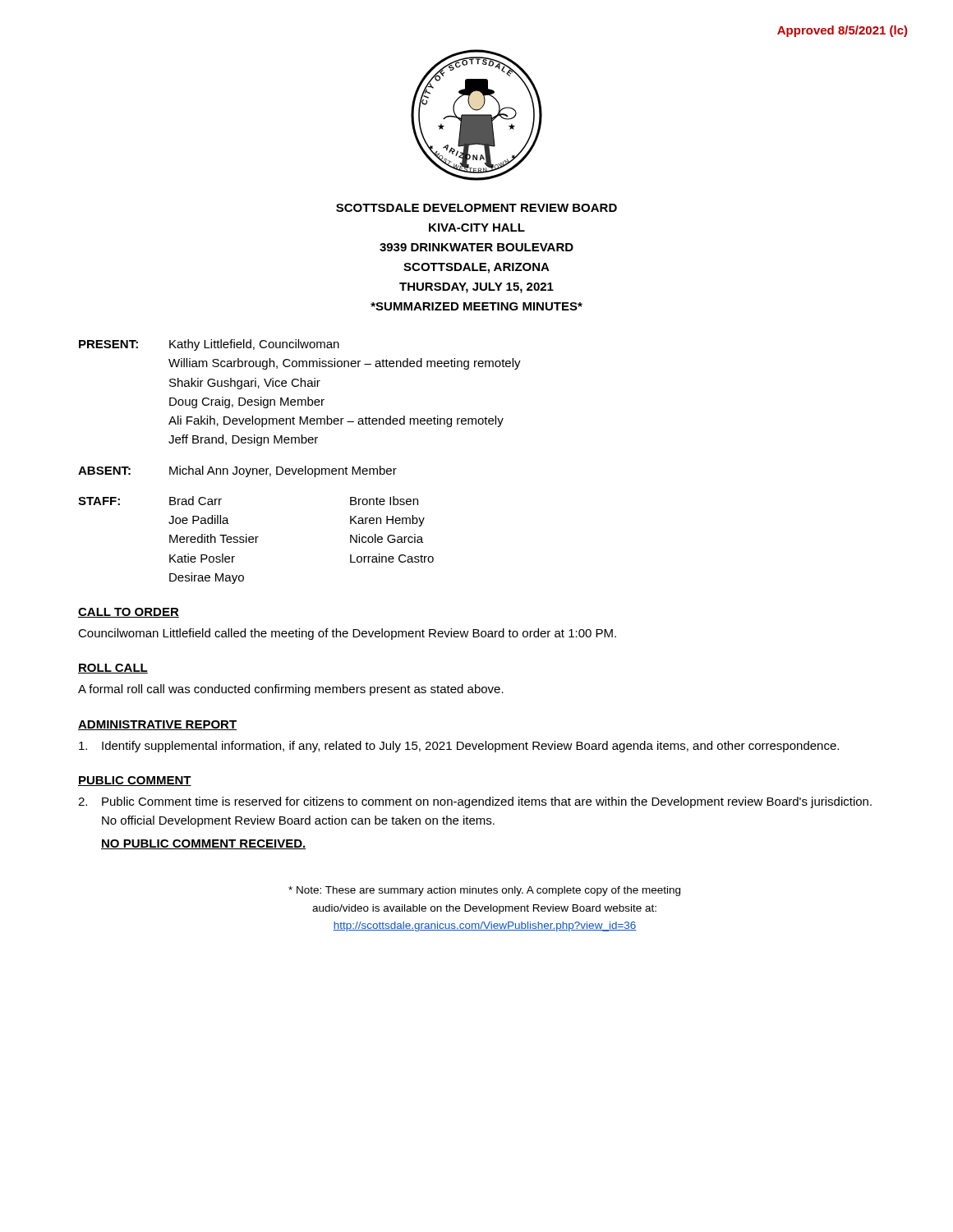Locate the logo
This screenshot has height=1232, width=953.
[x=476, y=92]
